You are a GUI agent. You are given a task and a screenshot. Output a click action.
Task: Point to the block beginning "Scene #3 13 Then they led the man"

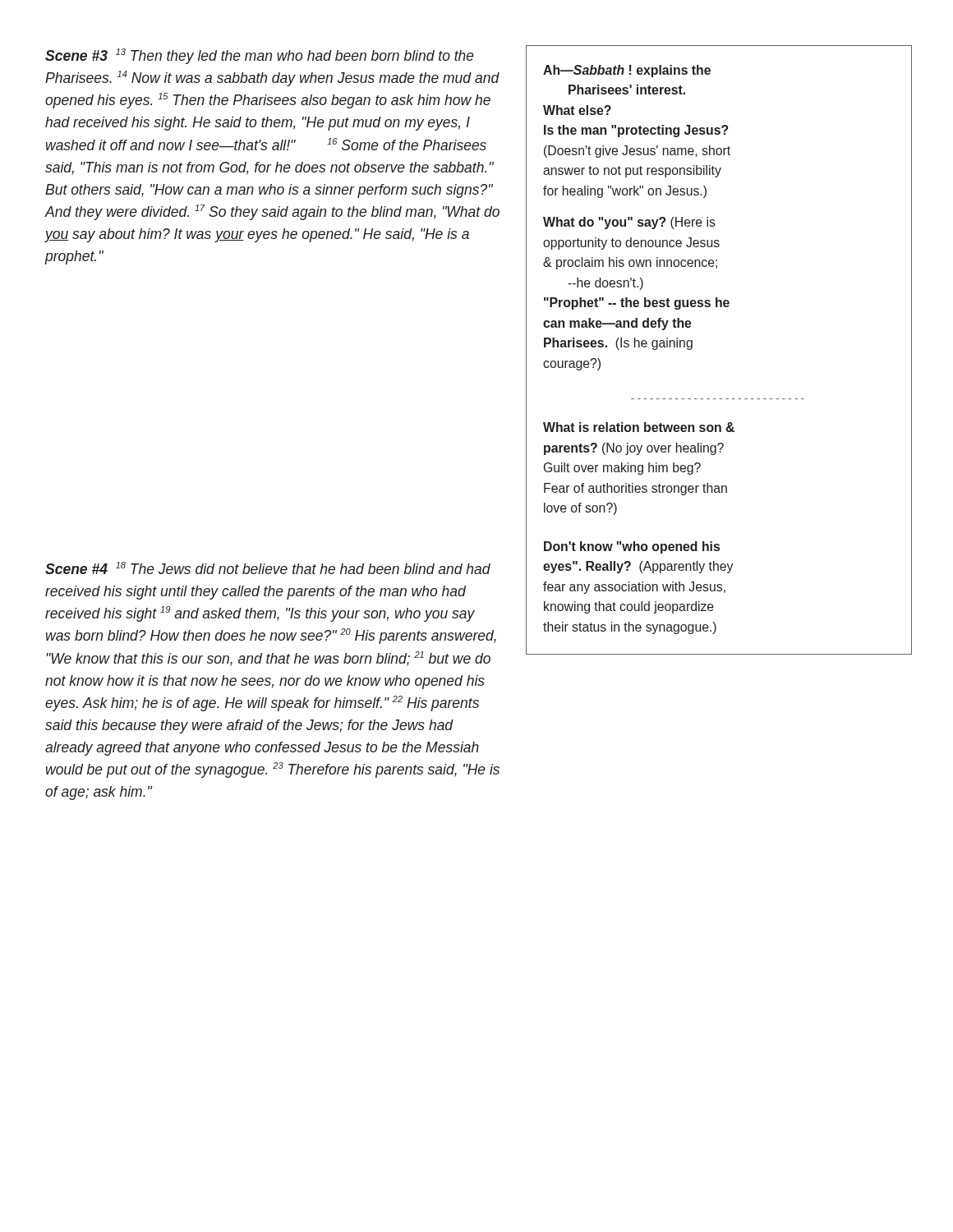click(273, 156)
